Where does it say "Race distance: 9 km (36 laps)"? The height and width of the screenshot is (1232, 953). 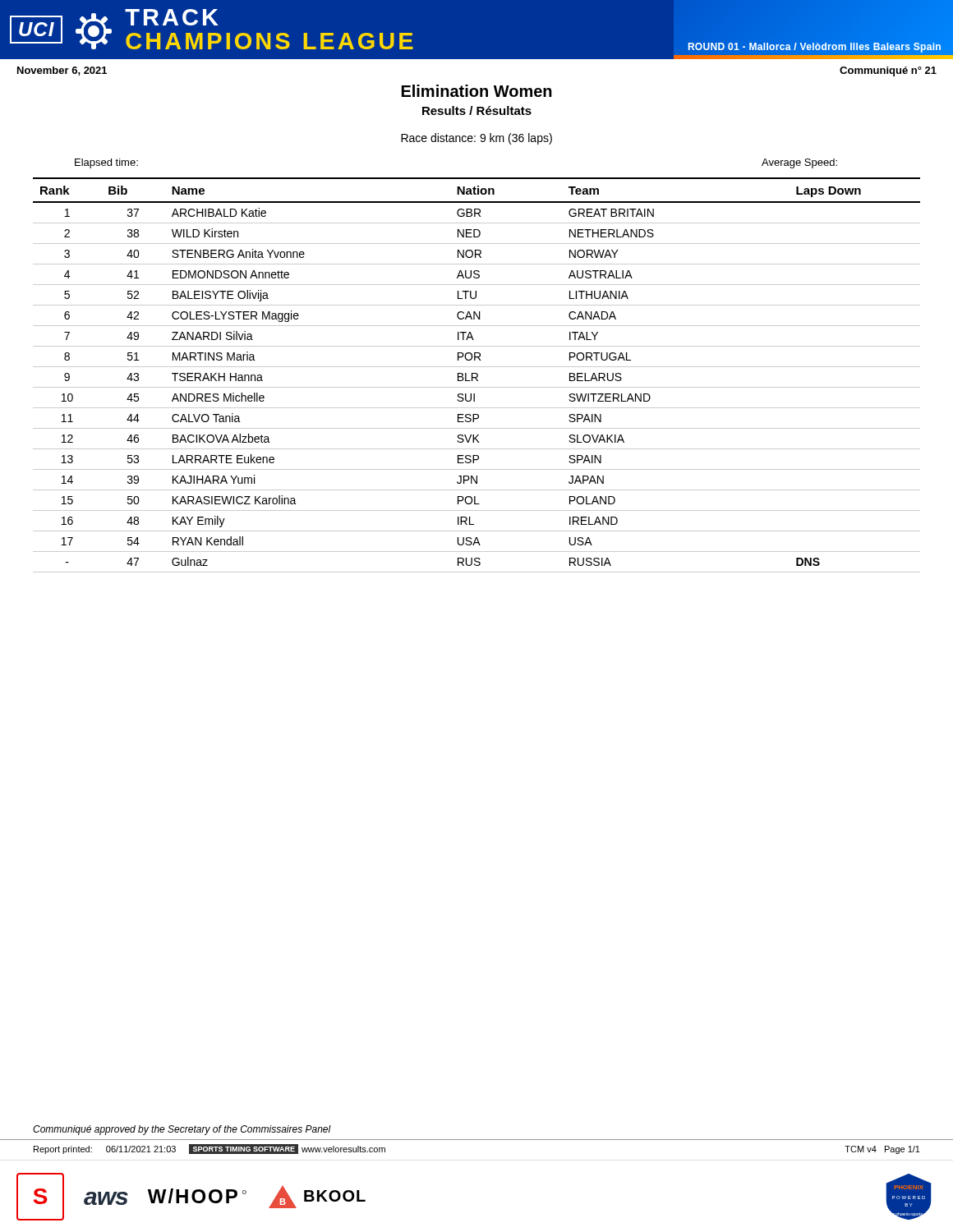476,138
